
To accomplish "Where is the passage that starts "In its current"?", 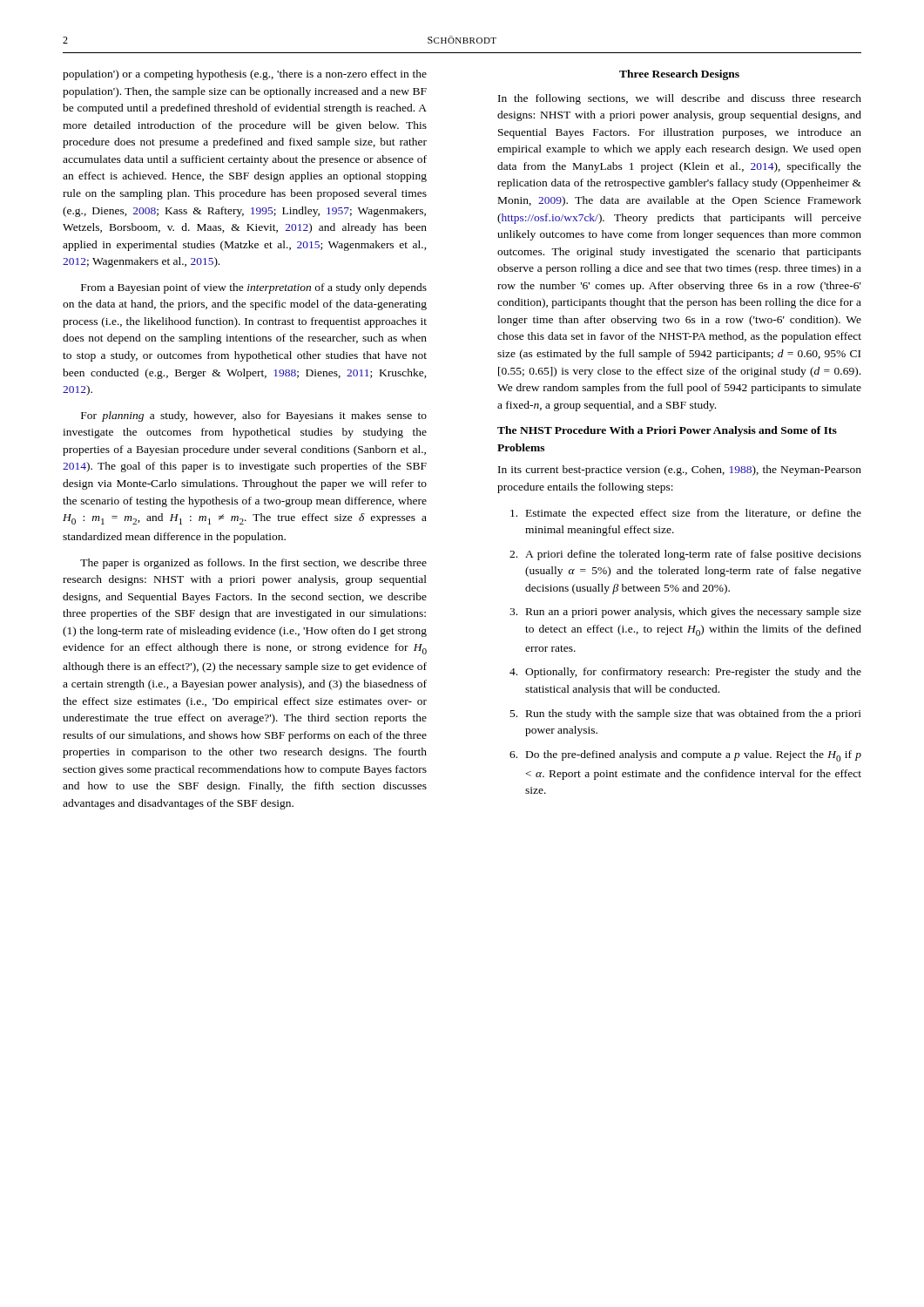I will pyautogui.click(x=679, y=478).
